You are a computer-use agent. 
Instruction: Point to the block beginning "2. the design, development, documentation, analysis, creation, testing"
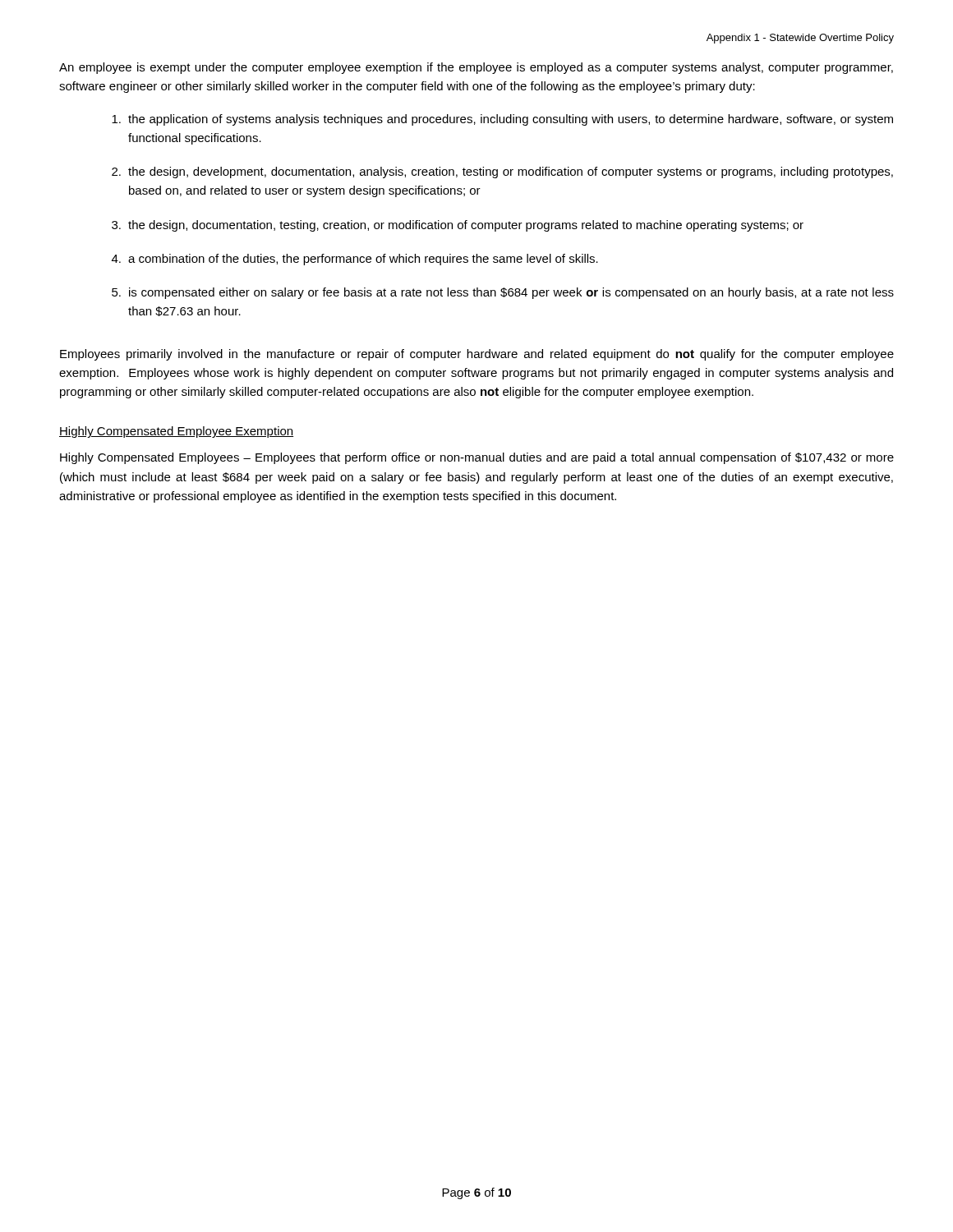pyautogui.click(x=496, y=181)
